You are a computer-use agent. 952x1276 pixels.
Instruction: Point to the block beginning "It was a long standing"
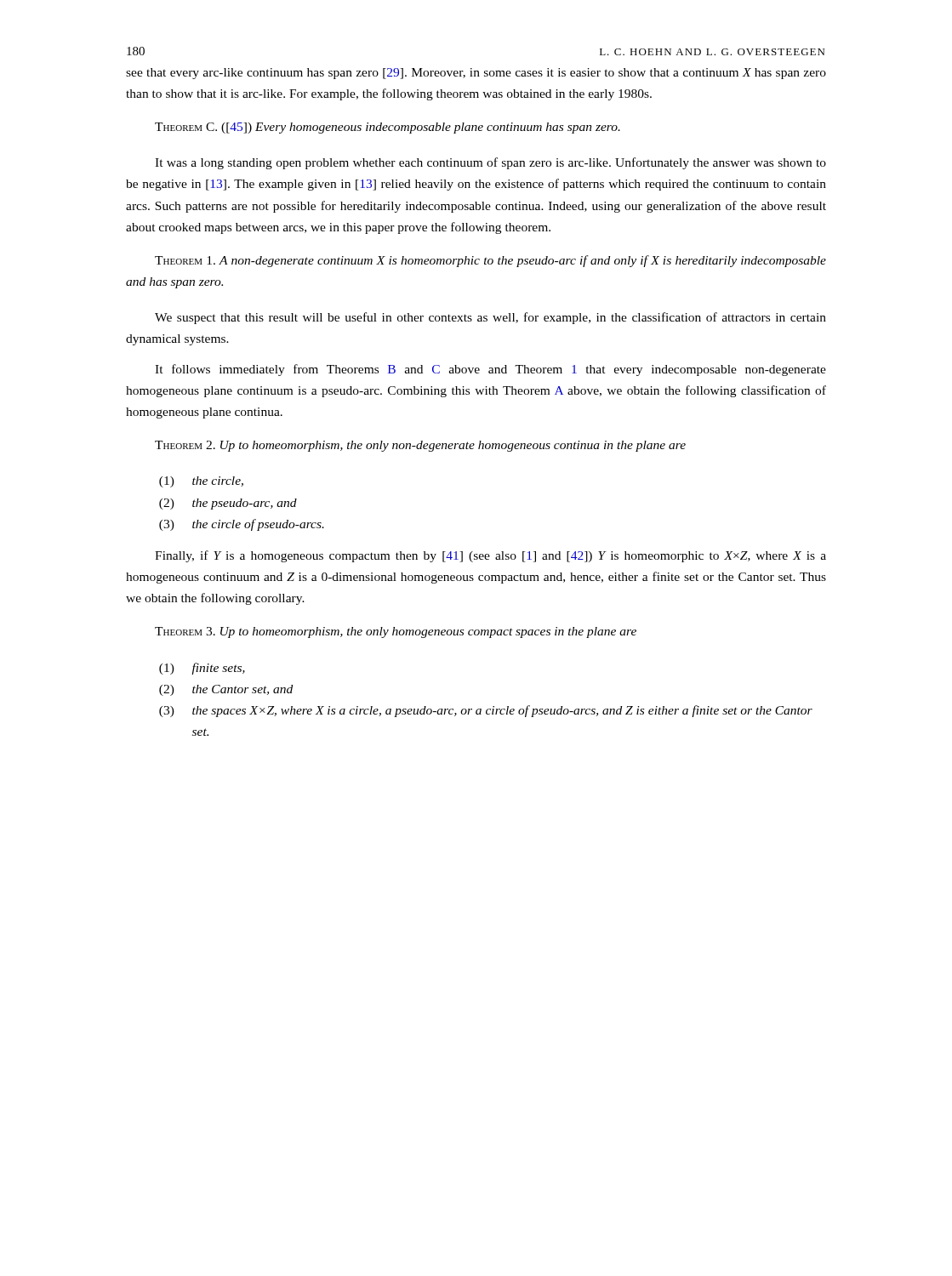tap(476, 194)
